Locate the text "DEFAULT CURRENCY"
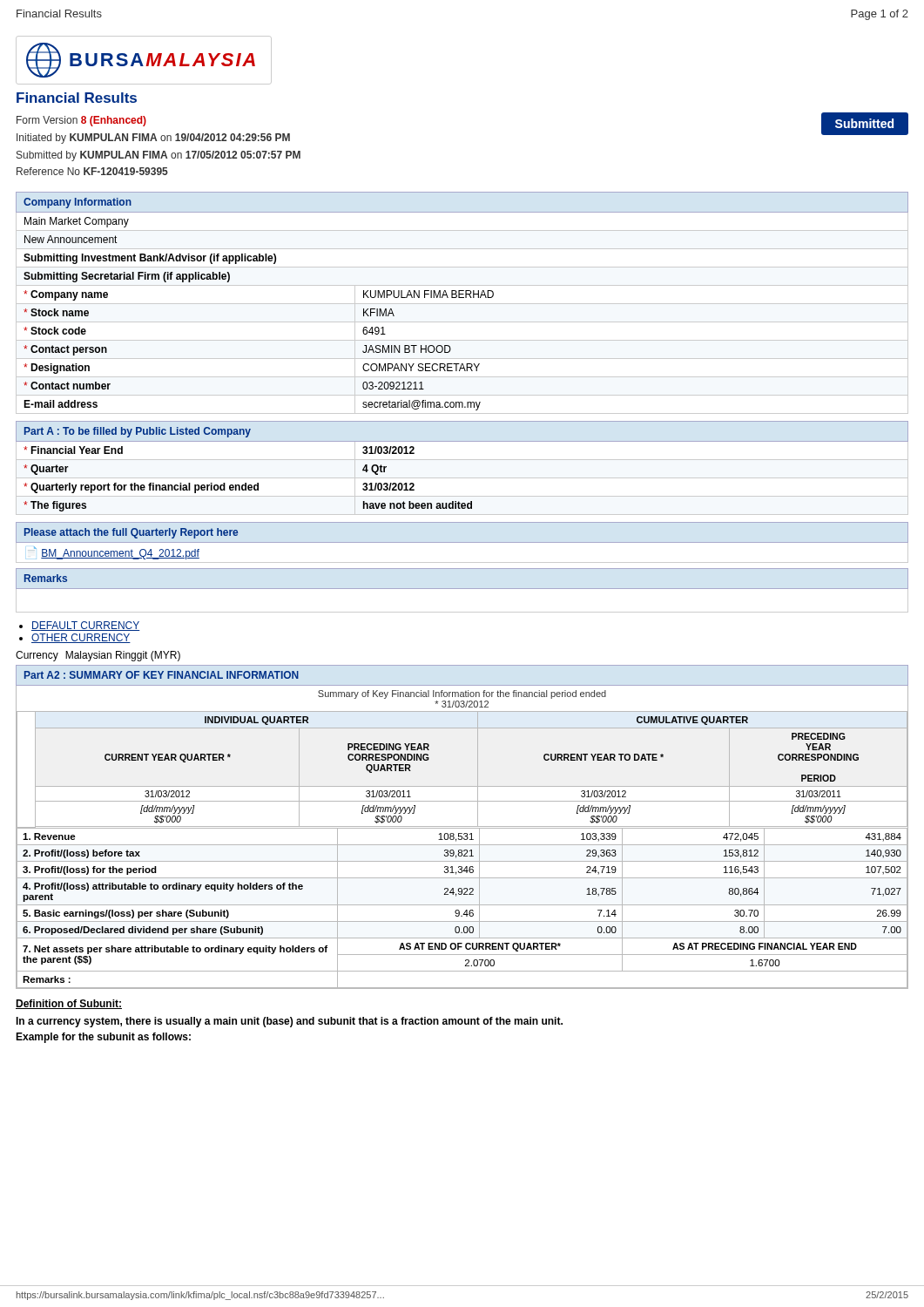 85,626
